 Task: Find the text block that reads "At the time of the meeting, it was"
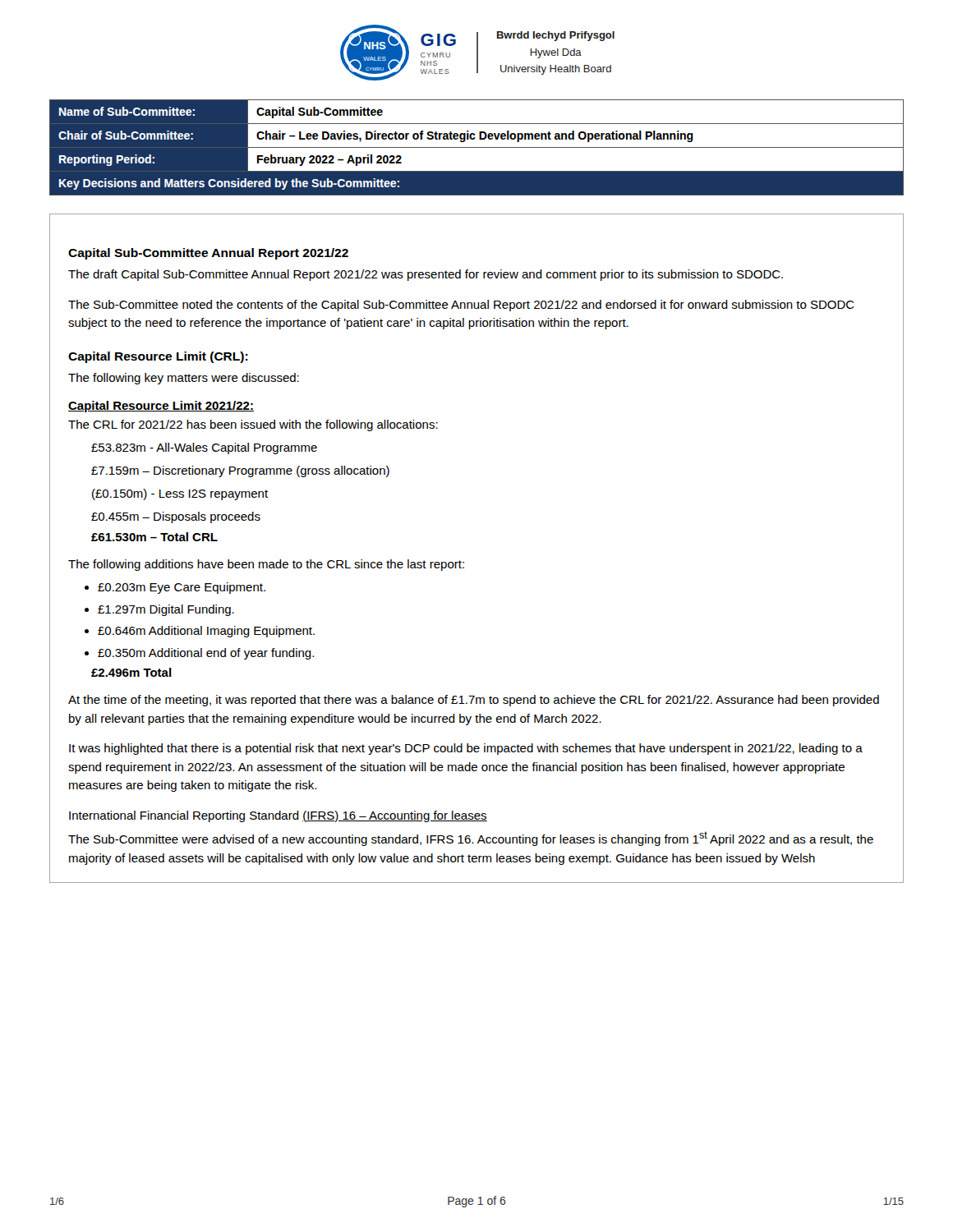pyautogui.click(x=476, y=709)
